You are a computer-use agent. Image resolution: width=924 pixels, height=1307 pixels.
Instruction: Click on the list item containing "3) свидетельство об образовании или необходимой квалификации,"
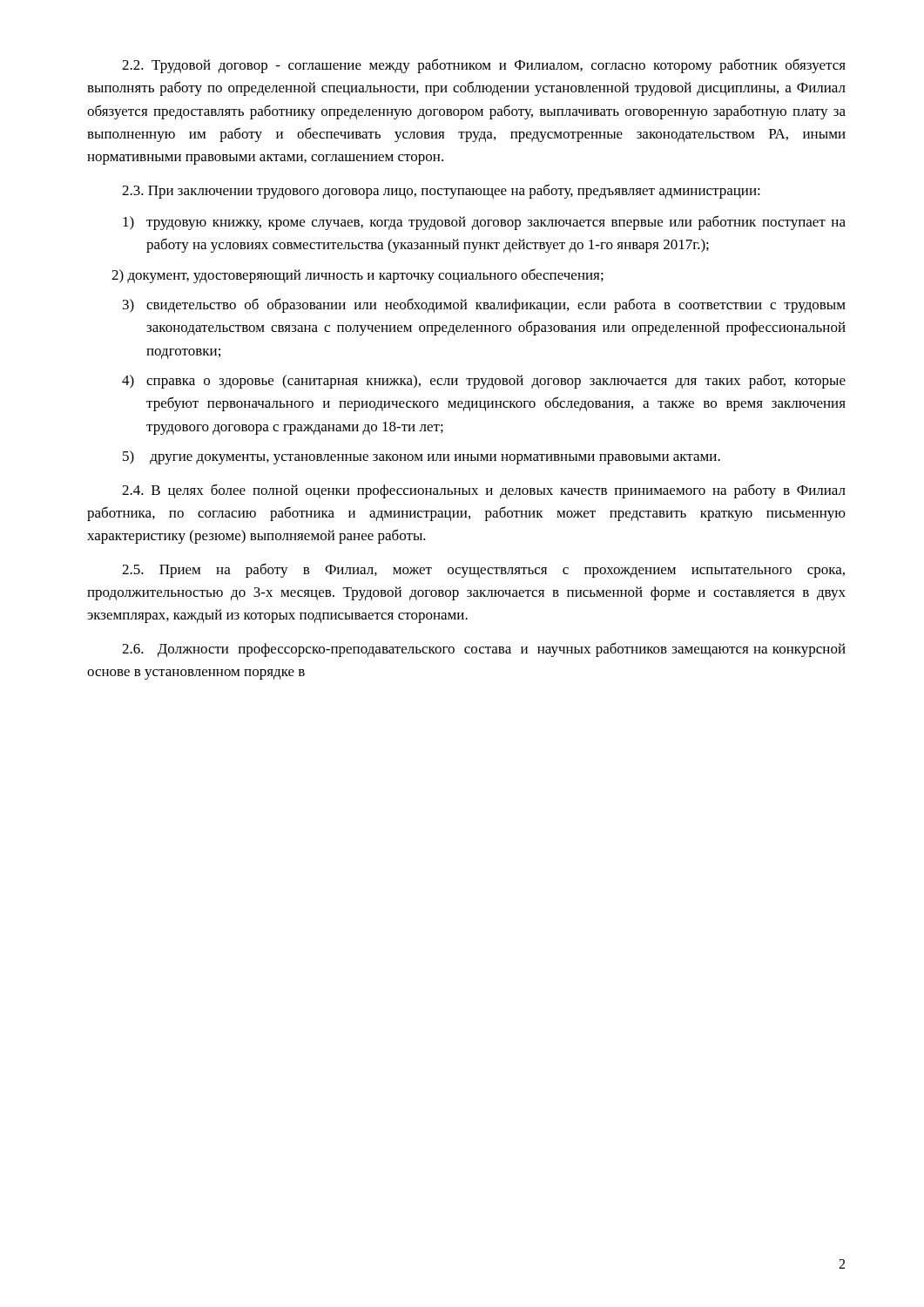point(466,328)
